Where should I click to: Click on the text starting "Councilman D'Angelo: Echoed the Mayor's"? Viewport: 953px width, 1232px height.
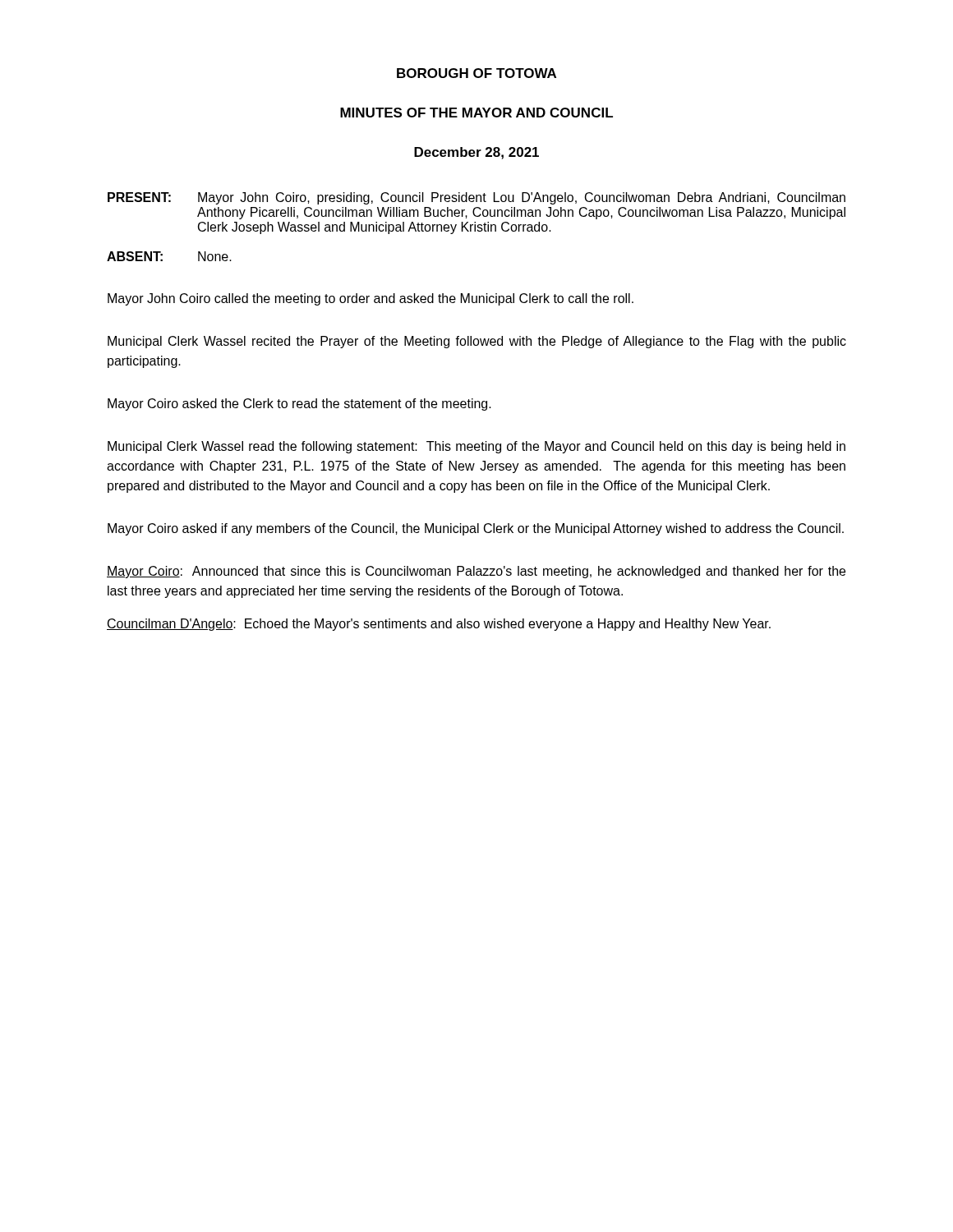click(439, 624)
